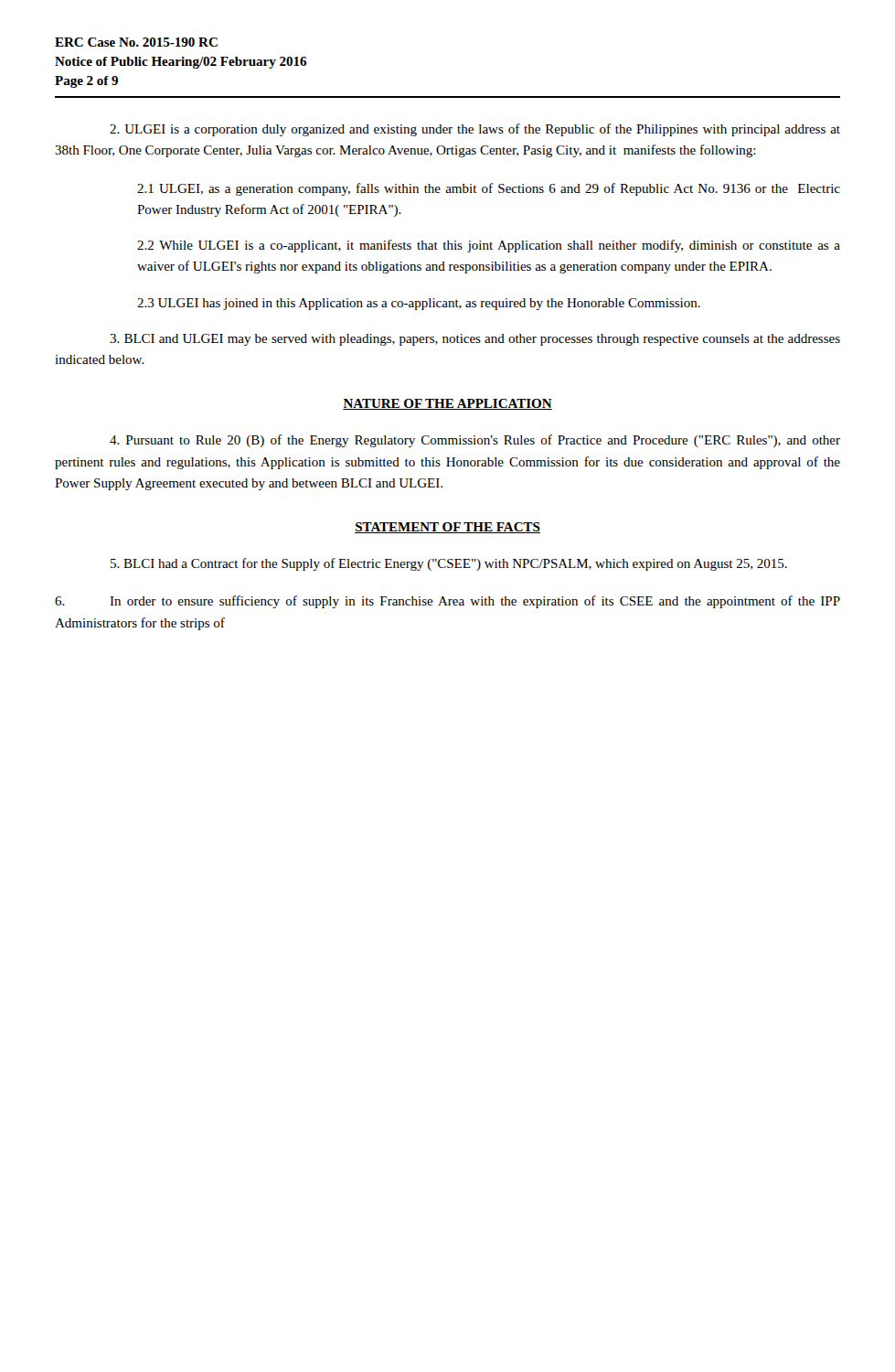
Task: Select the region starting "NATURE OF THE APPLICATION"
Action: coord(448,404)
